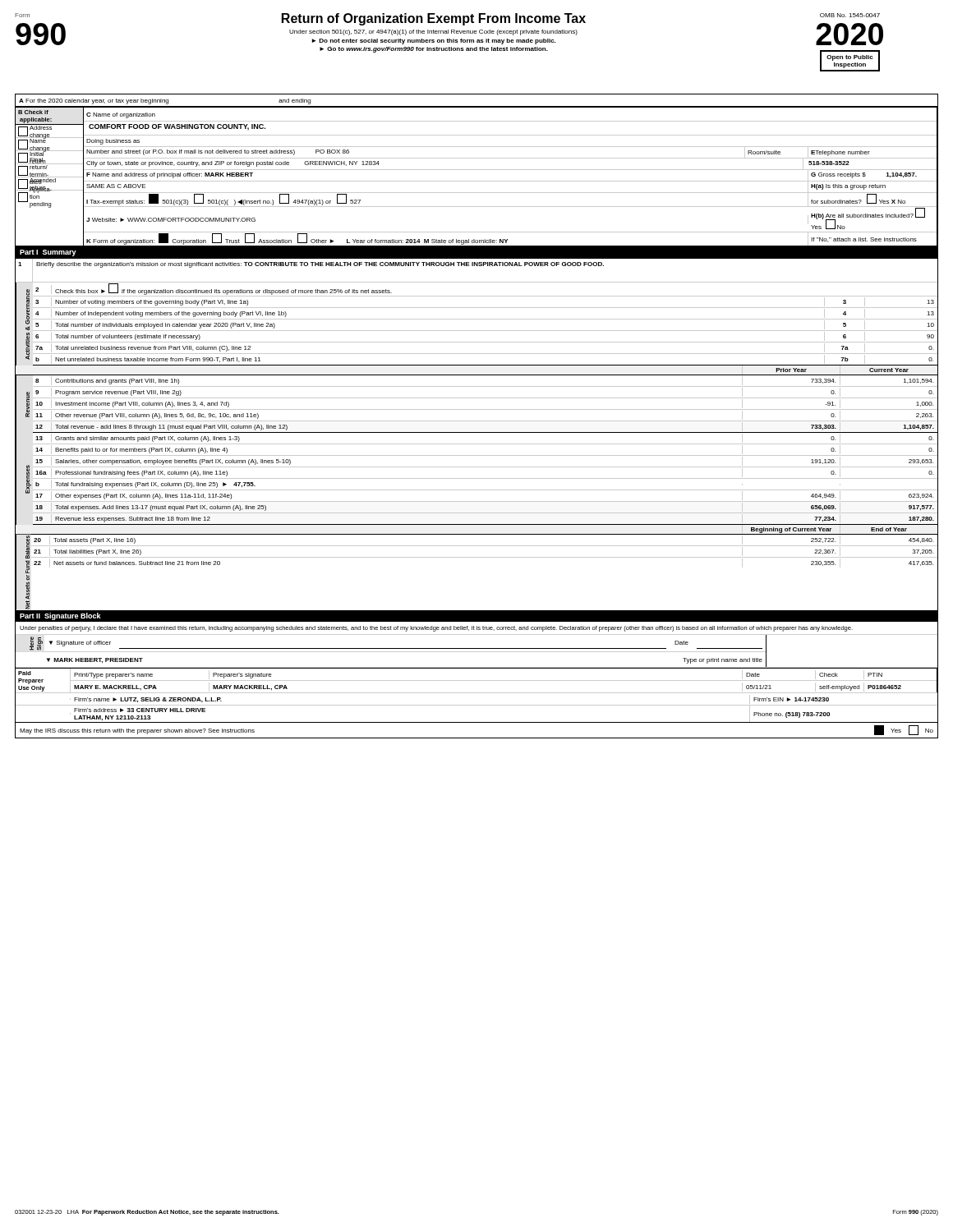The image size is (953, 1232).
Task: Navigate to the passage starting "May the IRS discuss this"
Action: coord(476,730)
